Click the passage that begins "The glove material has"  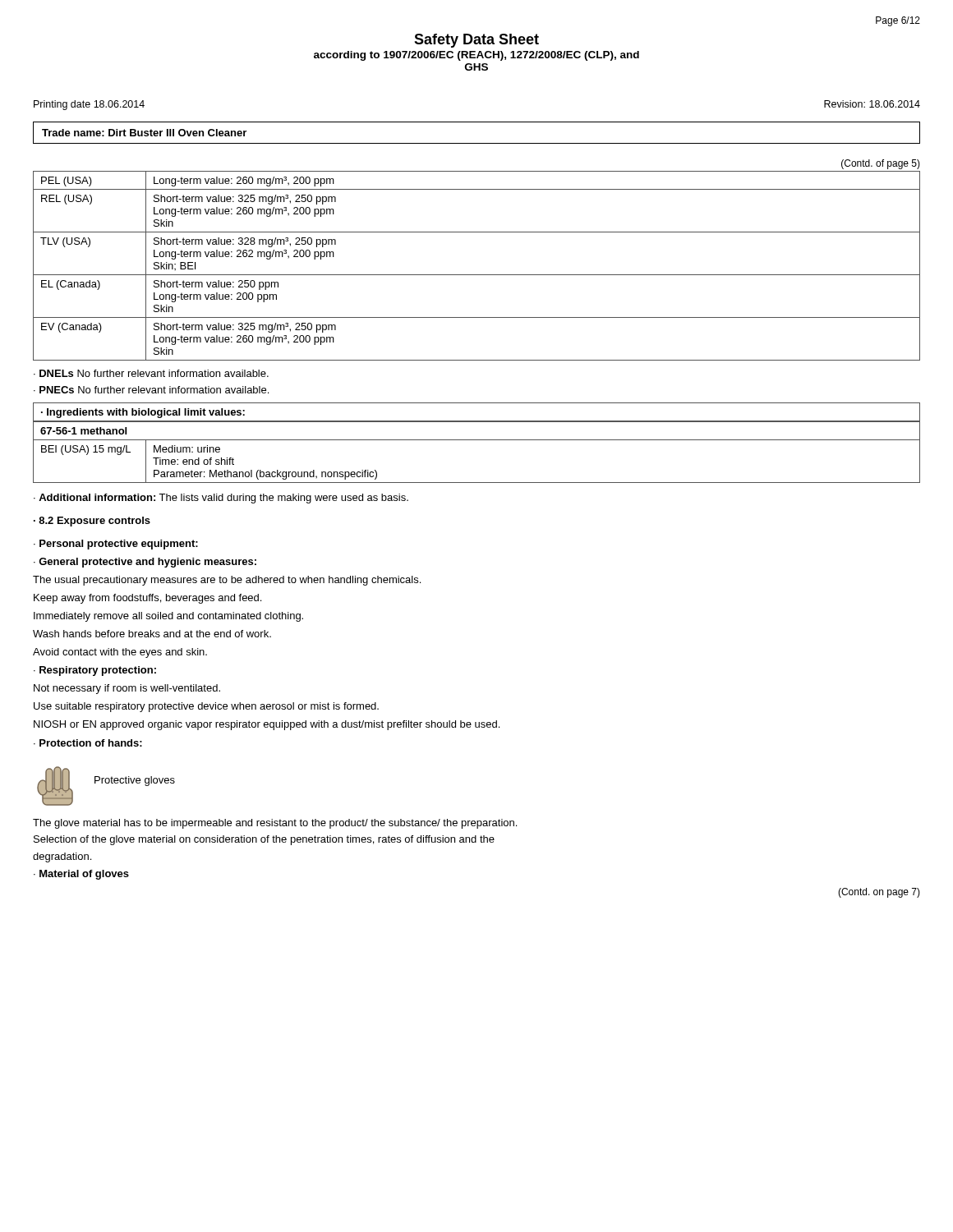pyautogui.click(x=275, y=848)
